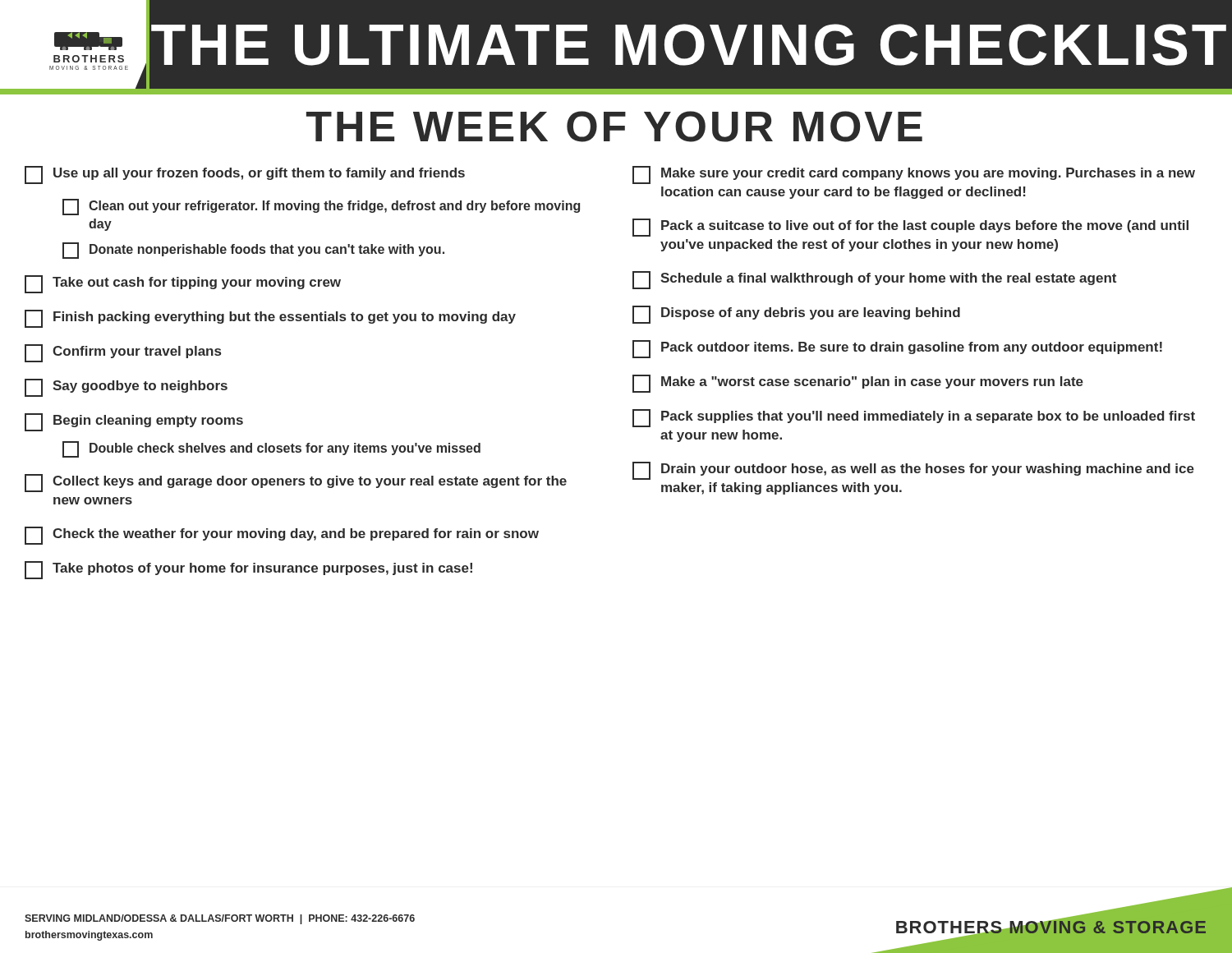The height and width of the screenshot is (953, 1232).
Task: Find the region starting "Make sure your credit card"
Action: [920, 183]
